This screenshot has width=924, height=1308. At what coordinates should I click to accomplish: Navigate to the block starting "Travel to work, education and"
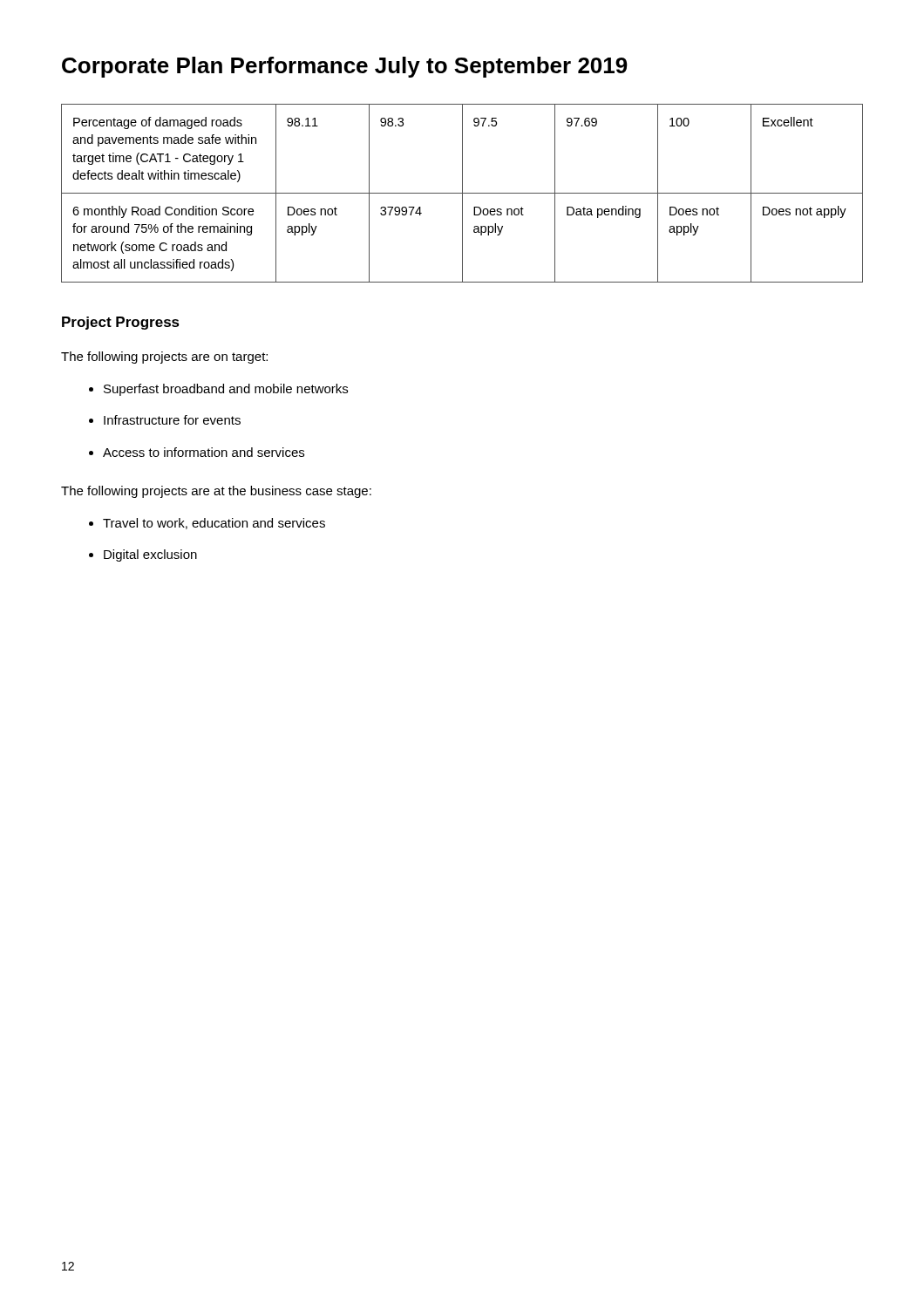pyautogui.click(x=207, y=524)
